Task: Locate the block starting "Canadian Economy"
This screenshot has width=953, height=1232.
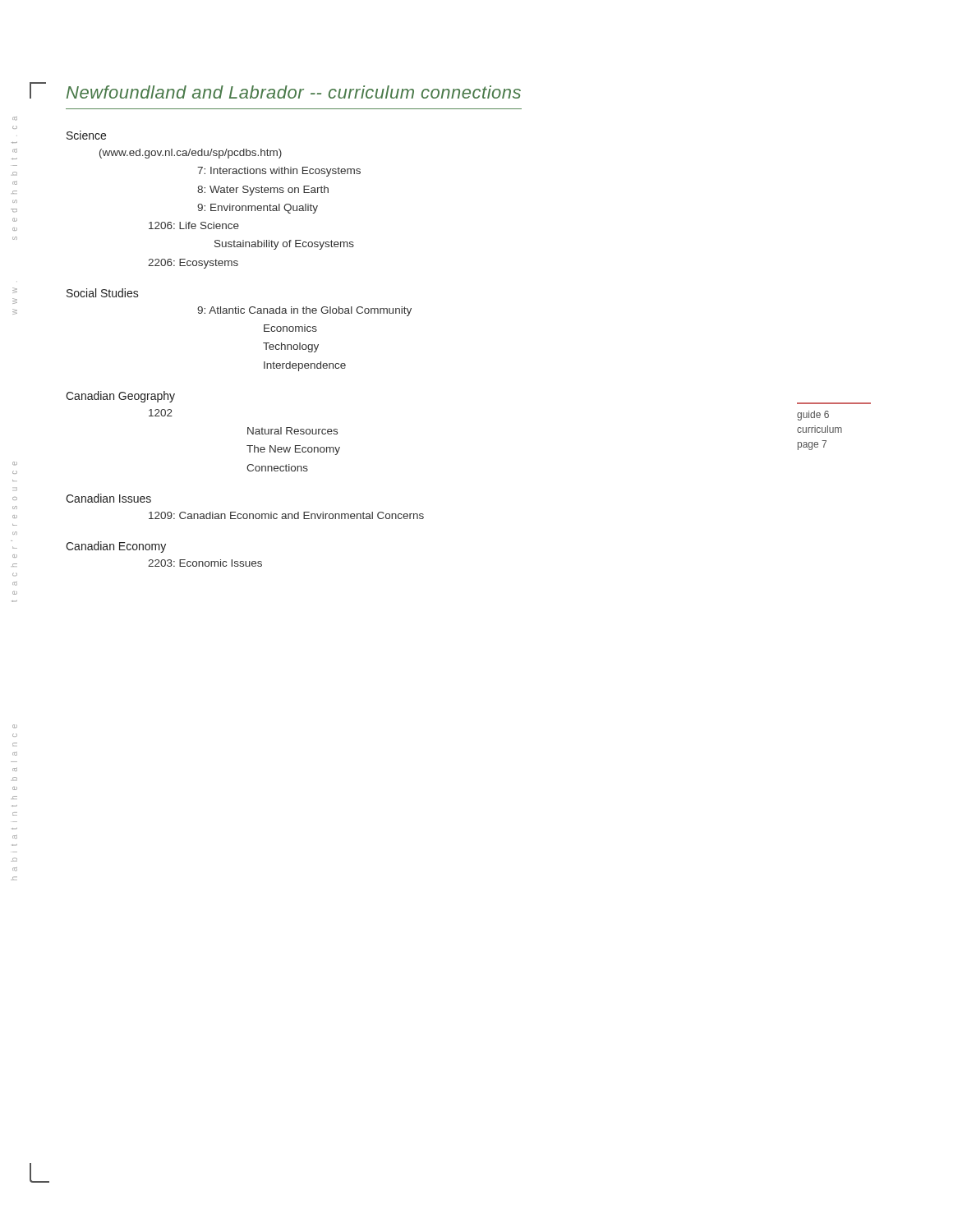Action: (x=116, y=546)
